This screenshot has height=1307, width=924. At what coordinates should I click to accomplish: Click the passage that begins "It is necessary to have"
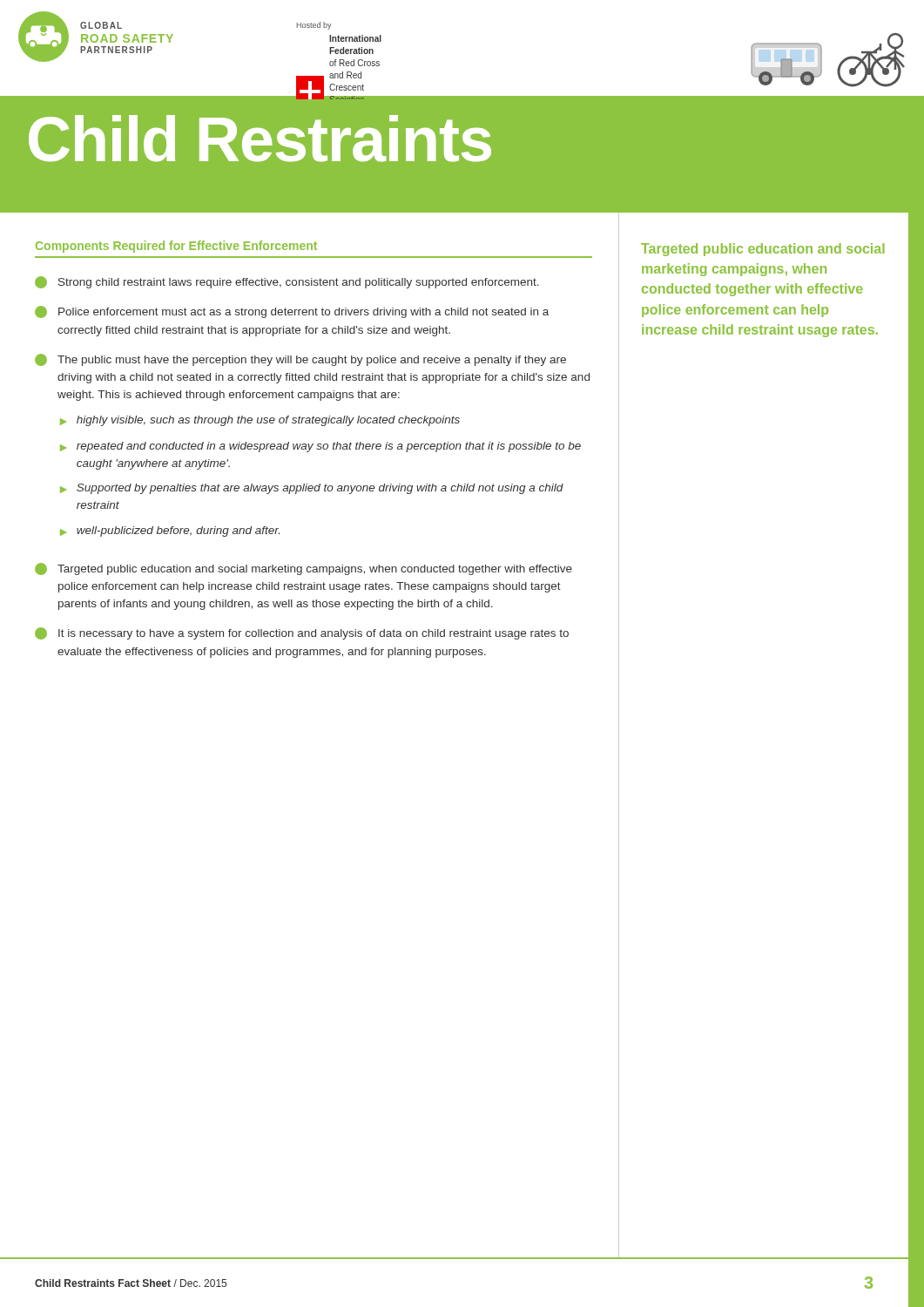pos(314,643)
